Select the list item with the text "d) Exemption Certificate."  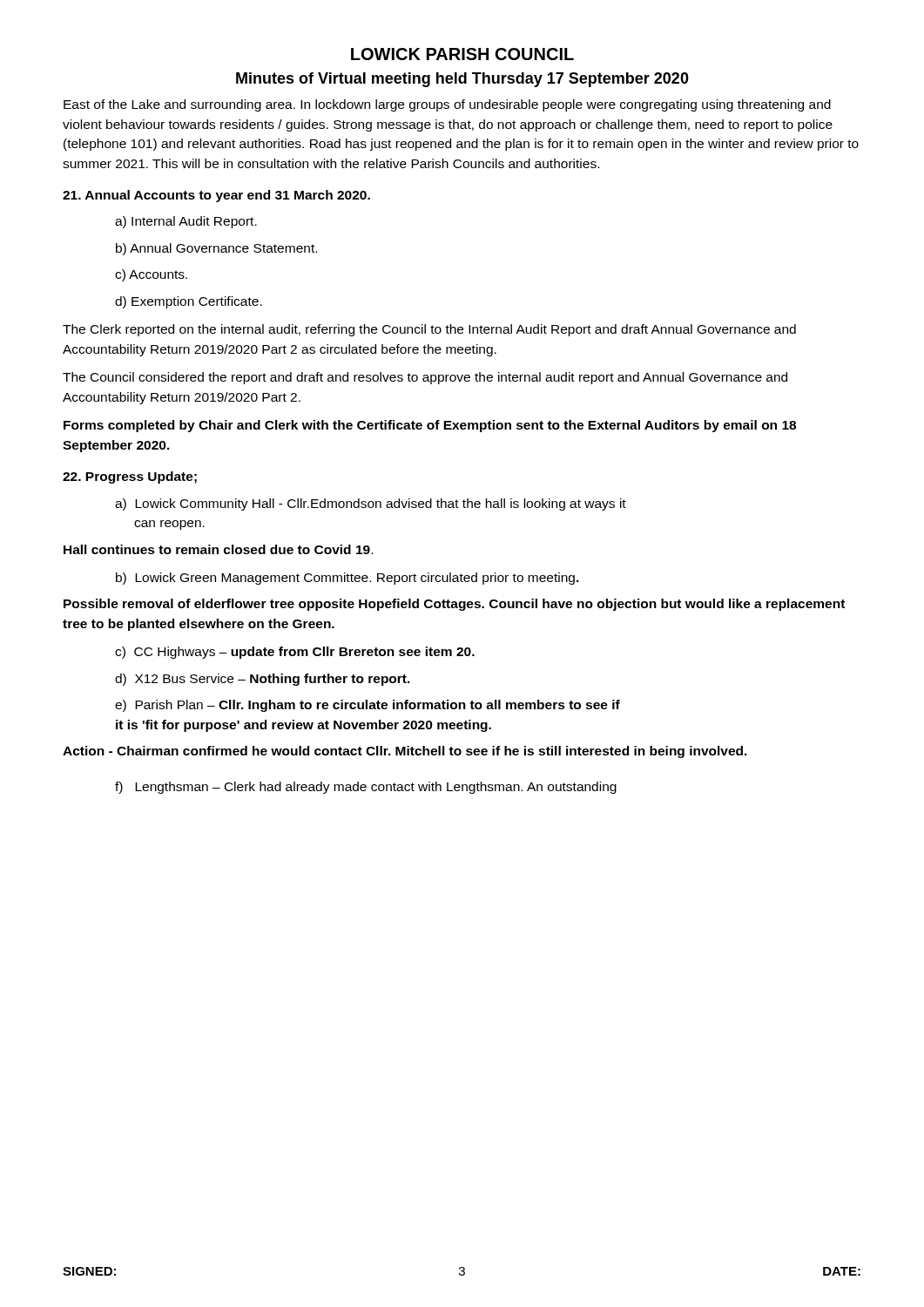click(189, 301)
